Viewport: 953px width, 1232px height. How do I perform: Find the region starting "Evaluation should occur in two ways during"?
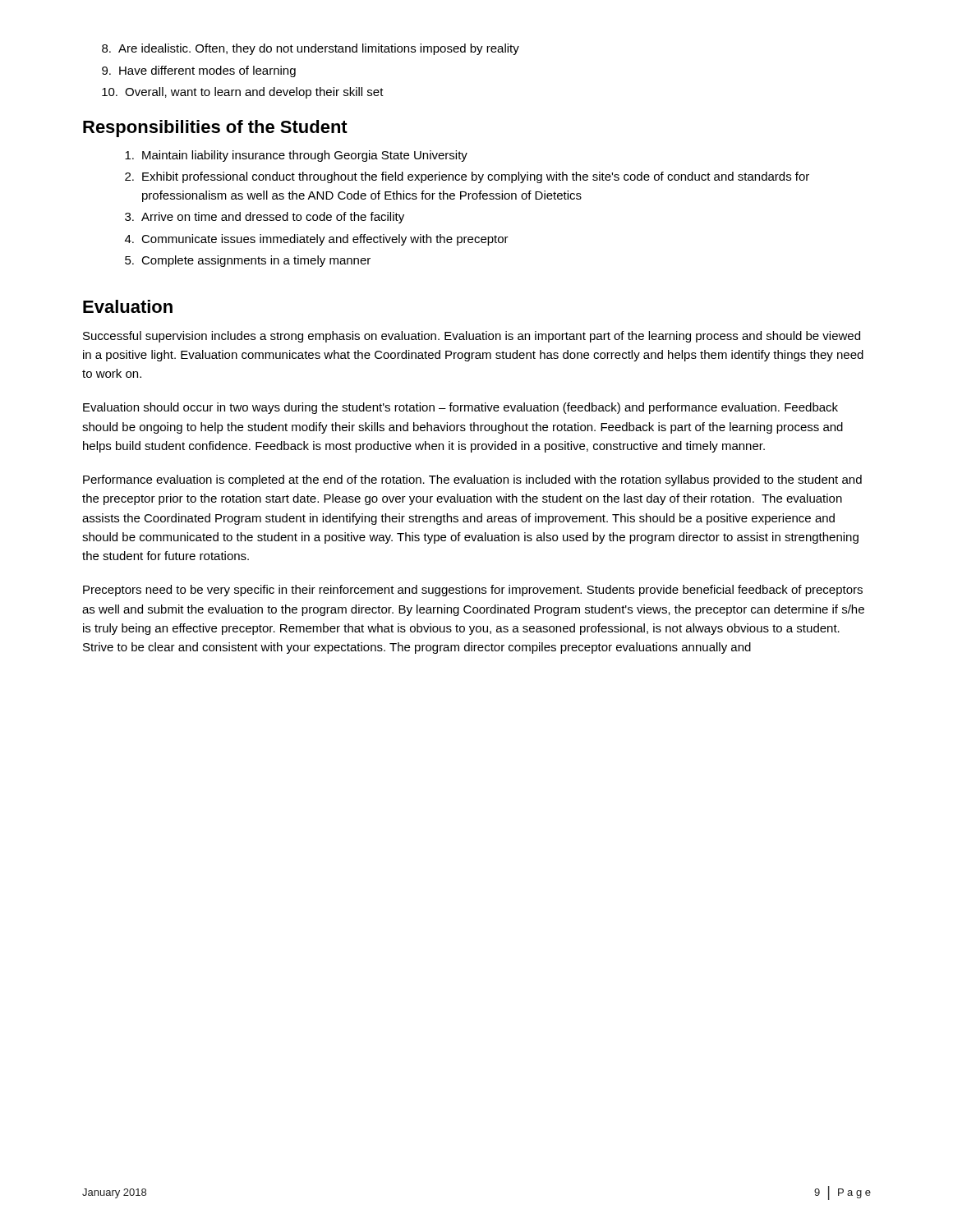pyautogui.click(x=463, y=426)
